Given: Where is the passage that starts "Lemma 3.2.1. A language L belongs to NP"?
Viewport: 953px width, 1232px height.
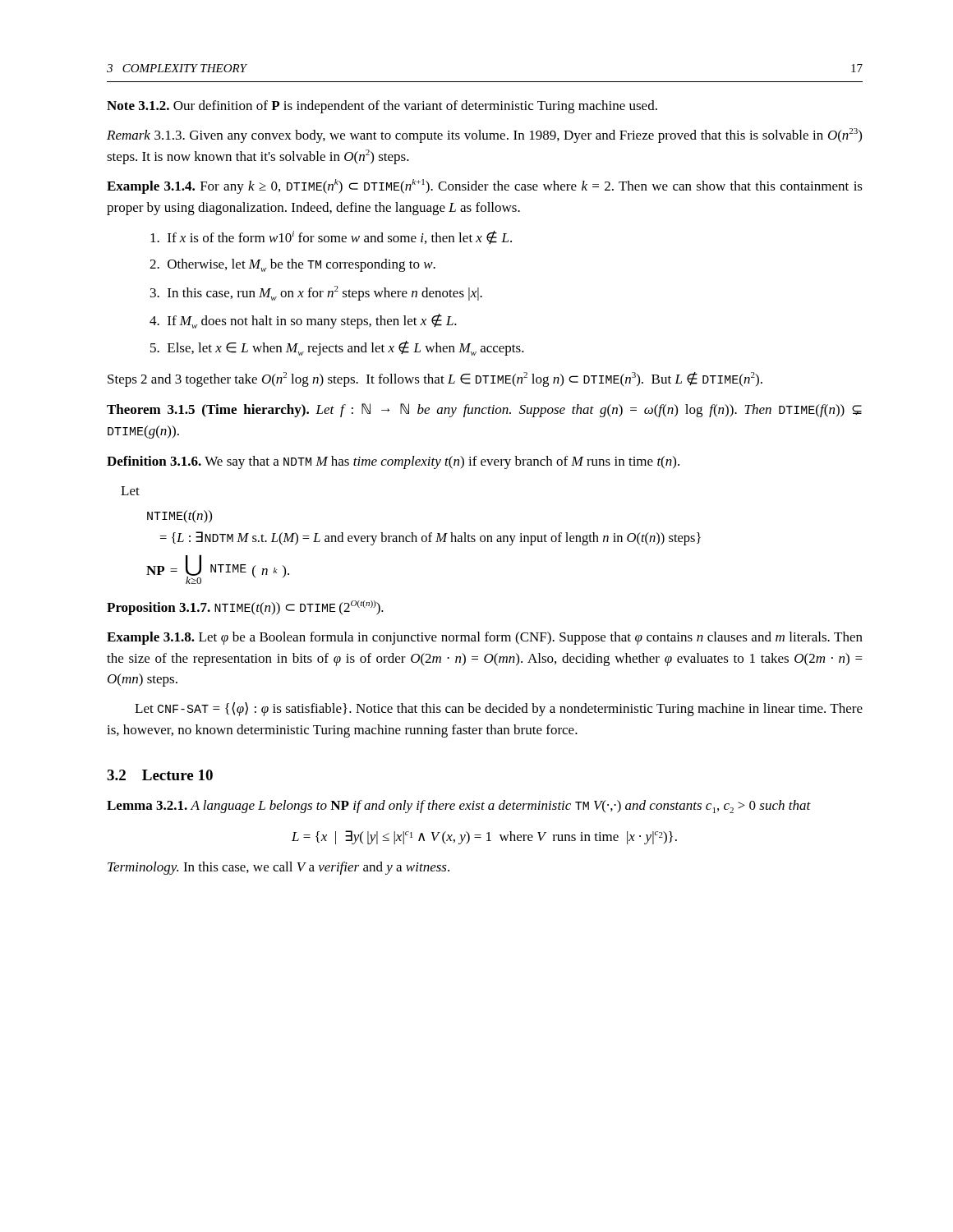Looking at the screenshot, I should [x=458, y=806].
